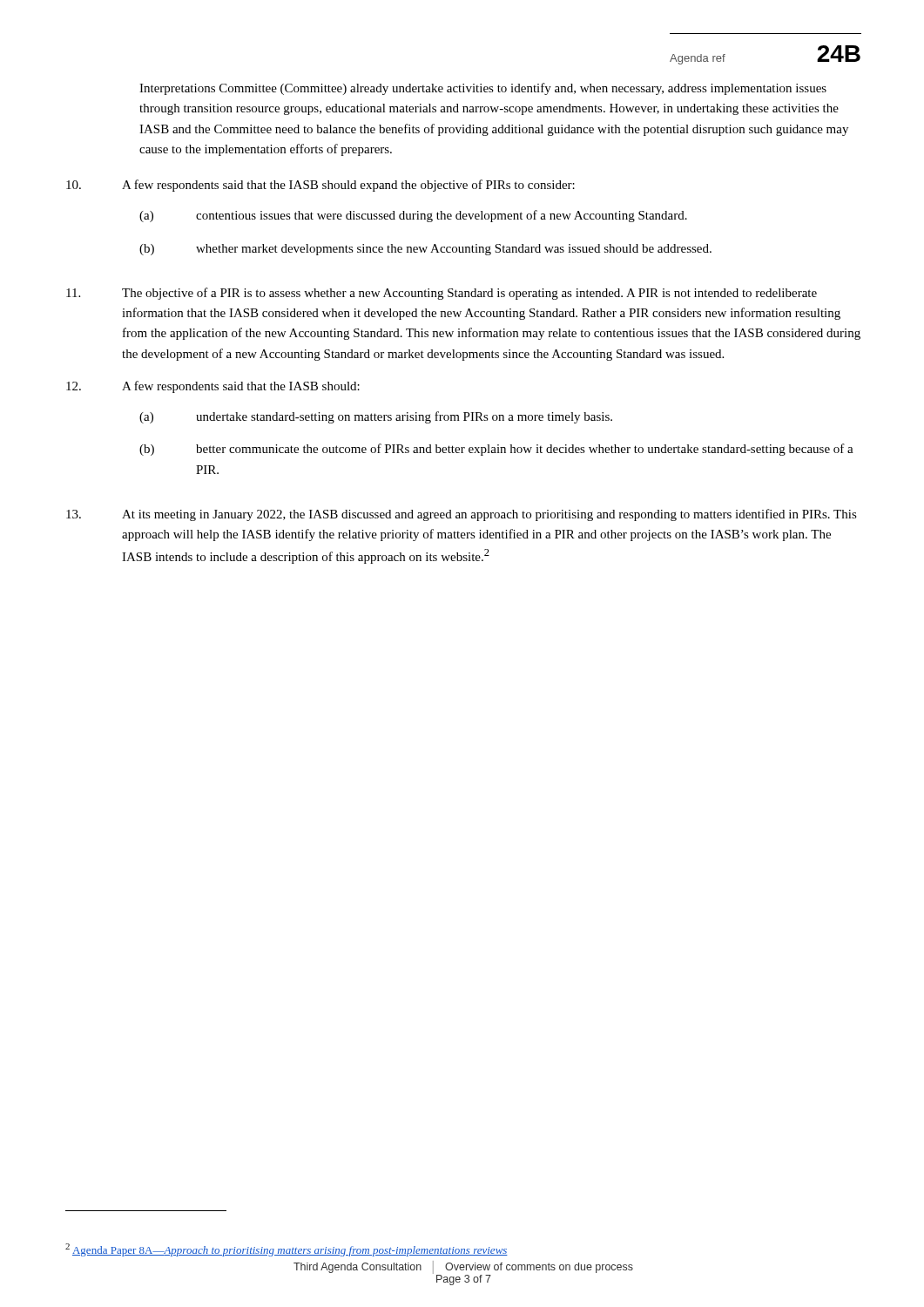924x1307 pixels.
Task: Find the text starting "10. A few respondents said that the IASB"
Action: click(463, 223)
